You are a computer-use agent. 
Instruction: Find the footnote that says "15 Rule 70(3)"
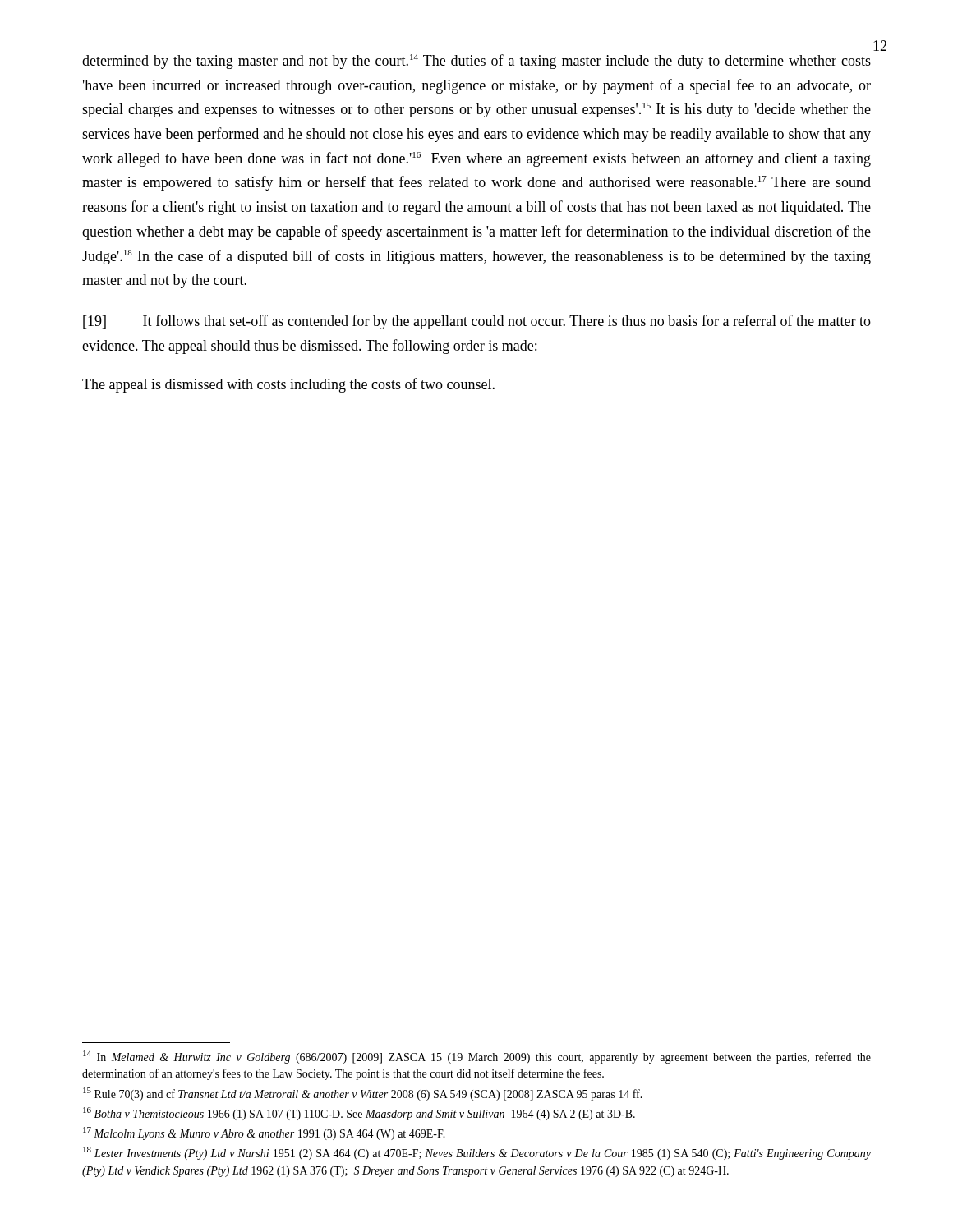point(362,1093)
